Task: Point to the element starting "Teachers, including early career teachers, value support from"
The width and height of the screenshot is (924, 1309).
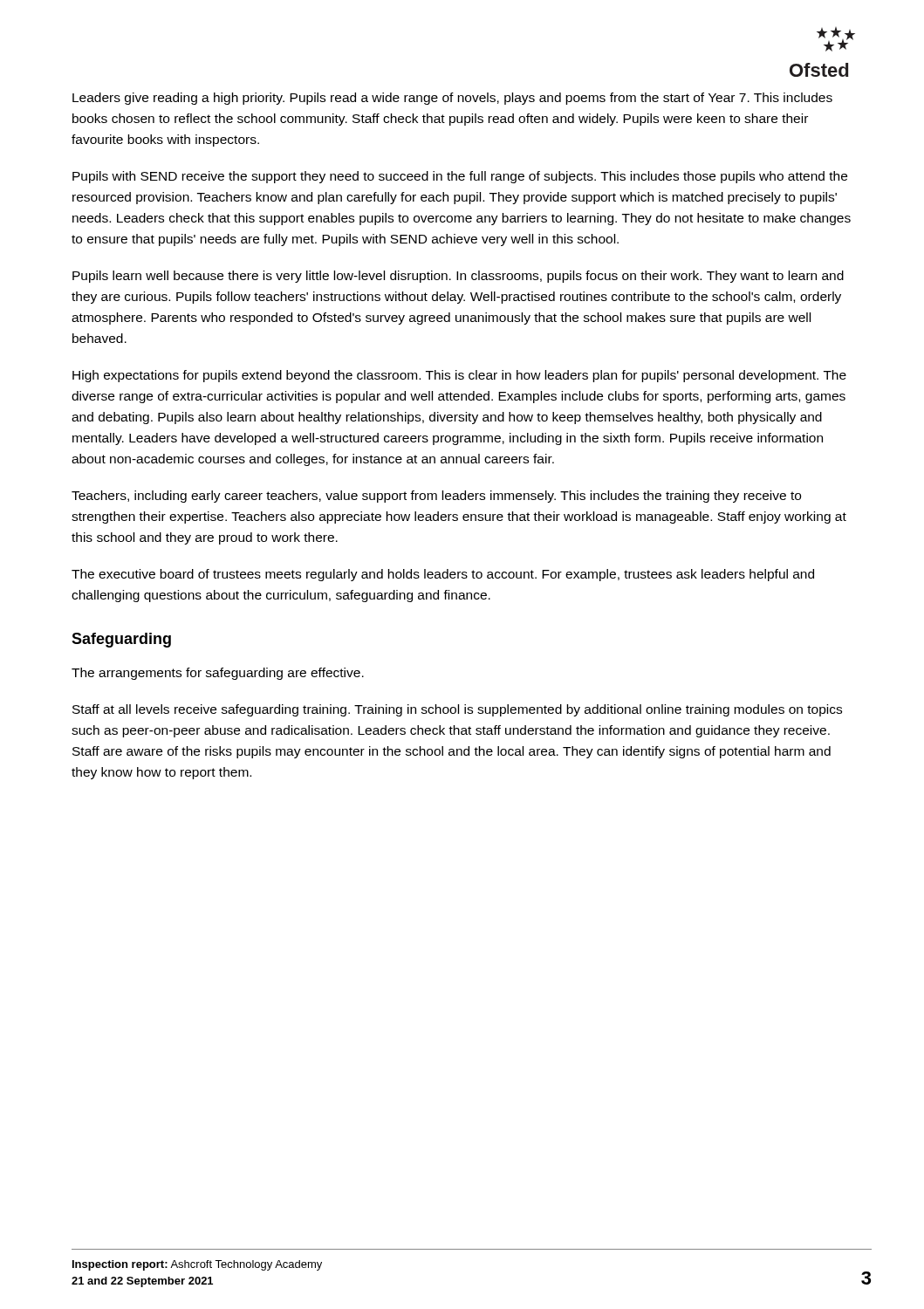Action: coord(462,517)
